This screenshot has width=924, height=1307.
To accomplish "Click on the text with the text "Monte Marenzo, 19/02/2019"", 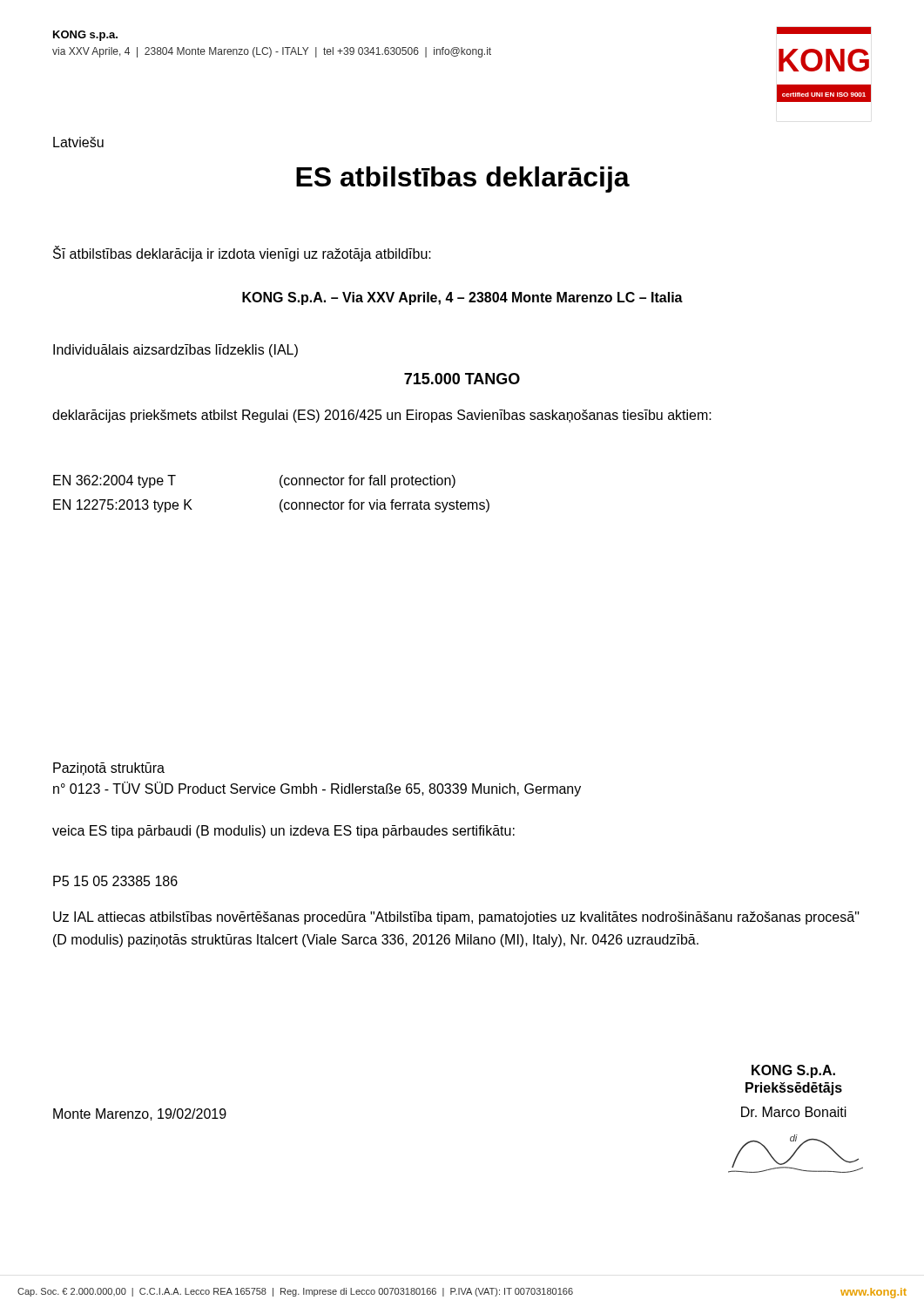I will pos(139,1114).
